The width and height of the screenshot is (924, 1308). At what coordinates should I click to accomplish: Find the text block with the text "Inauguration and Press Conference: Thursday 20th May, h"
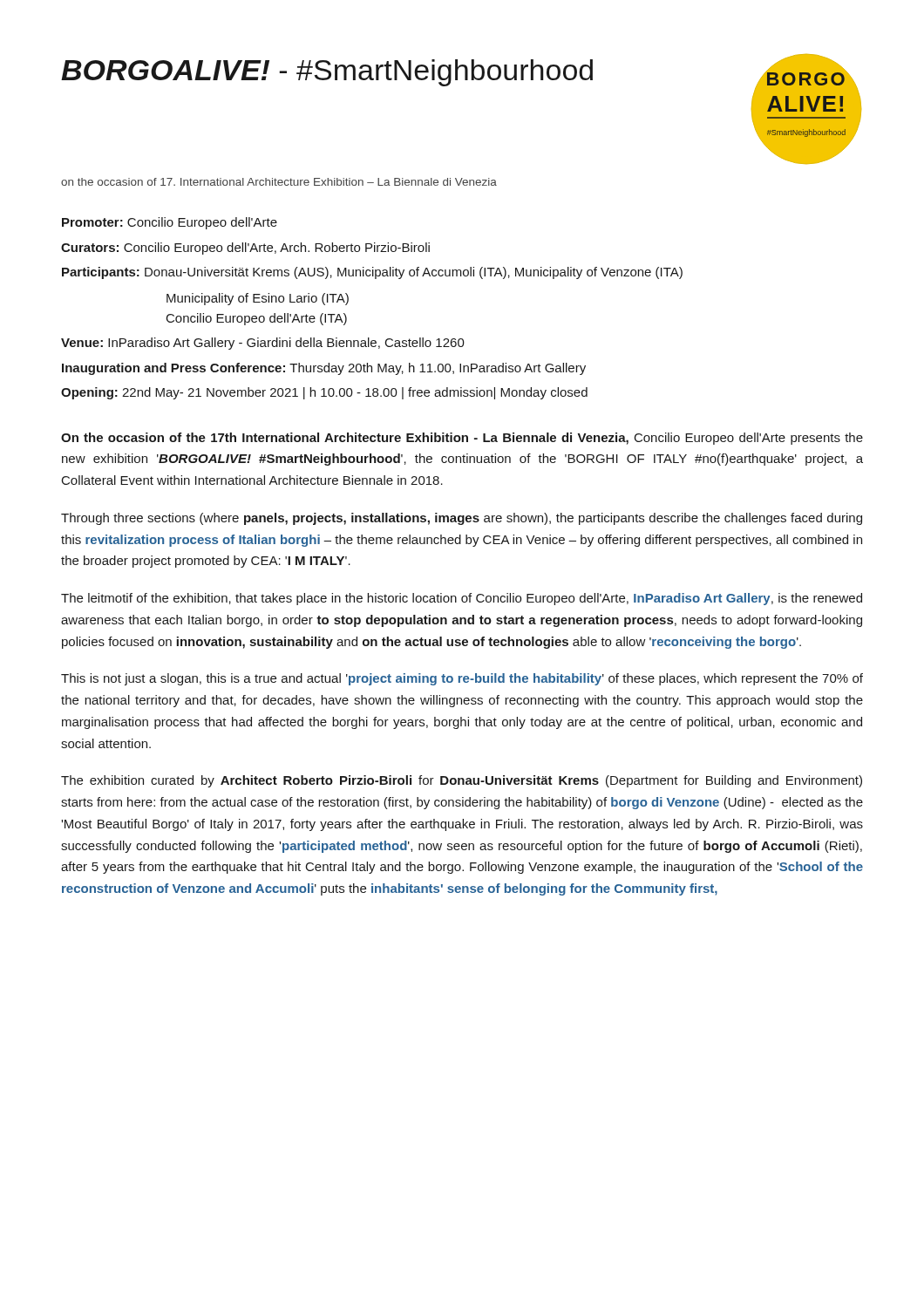323,367
